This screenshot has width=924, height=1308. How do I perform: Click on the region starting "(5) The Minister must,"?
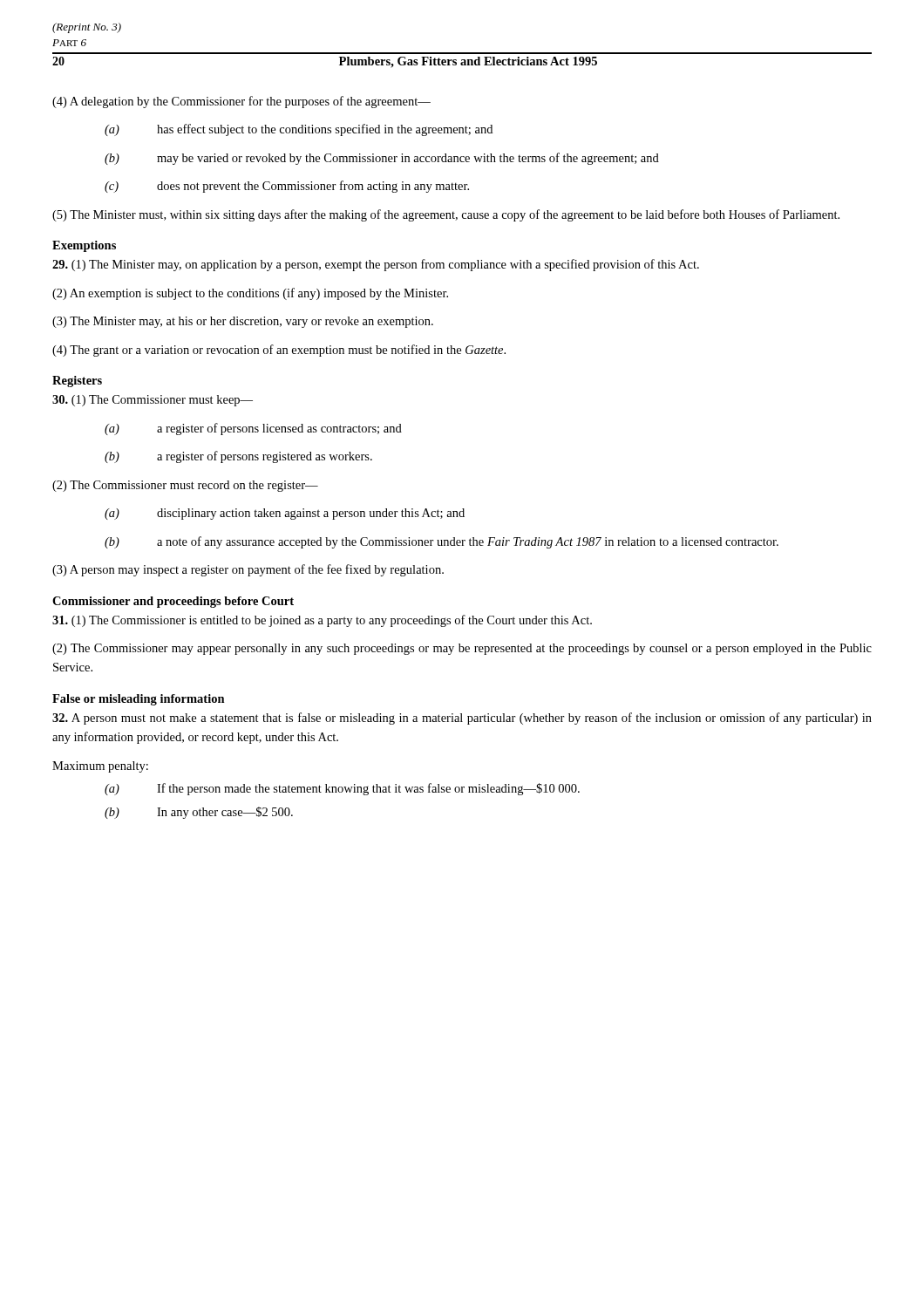(462, 215)
